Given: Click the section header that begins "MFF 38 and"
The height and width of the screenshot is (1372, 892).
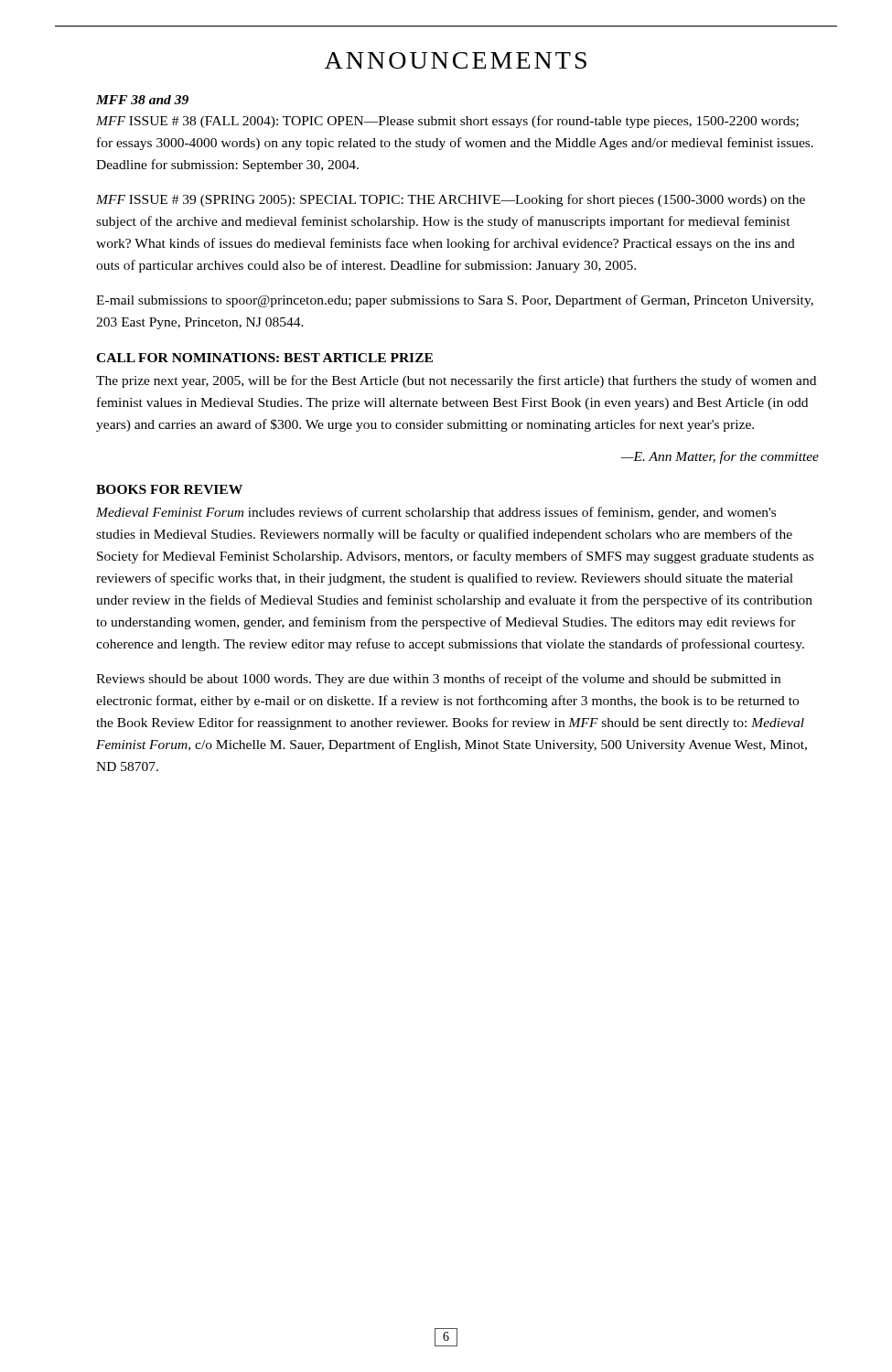Looking at the screenshot, I should 142,99.
